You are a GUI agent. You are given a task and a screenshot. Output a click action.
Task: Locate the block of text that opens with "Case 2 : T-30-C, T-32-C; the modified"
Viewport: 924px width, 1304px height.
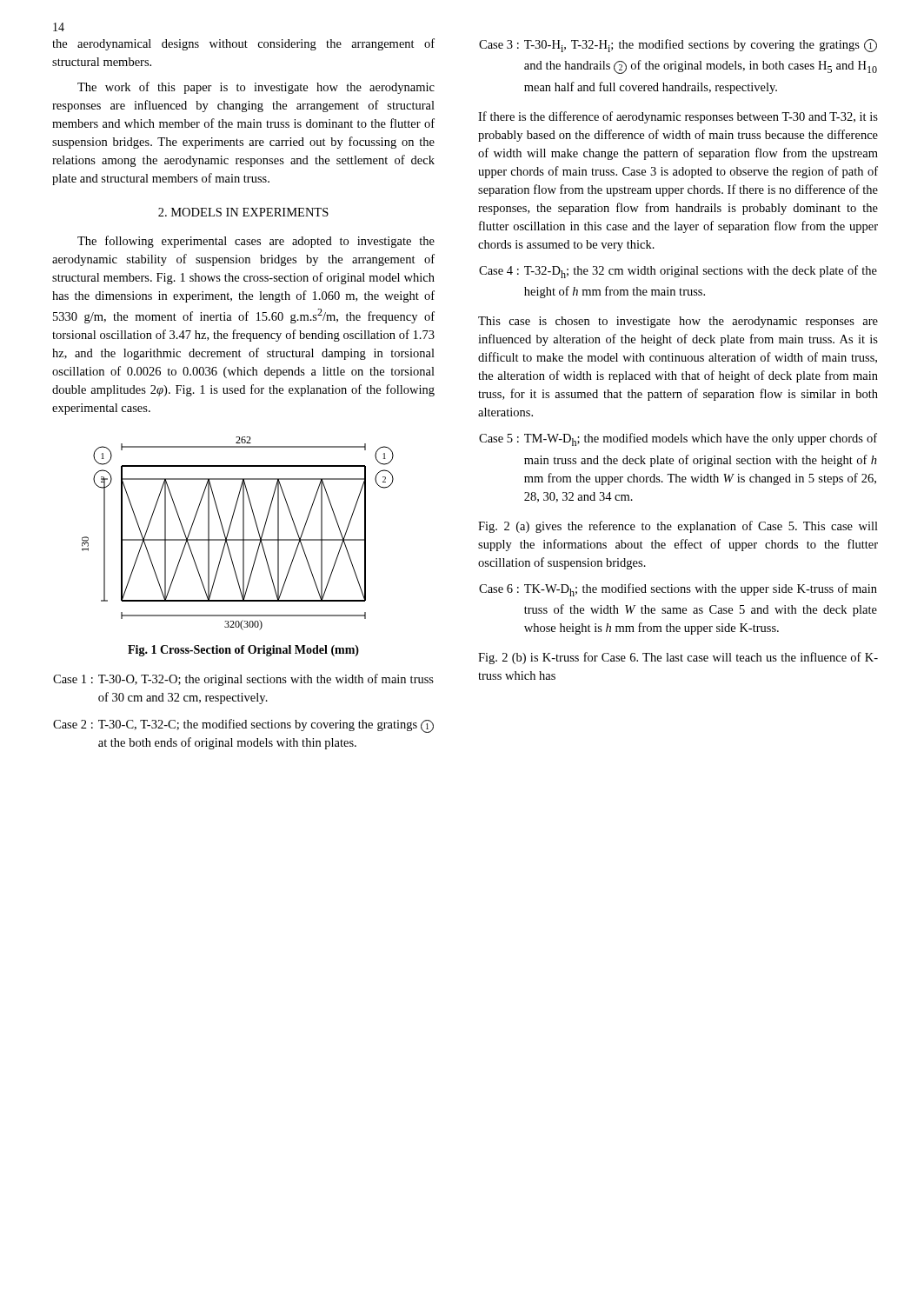(x=243, y=734)
